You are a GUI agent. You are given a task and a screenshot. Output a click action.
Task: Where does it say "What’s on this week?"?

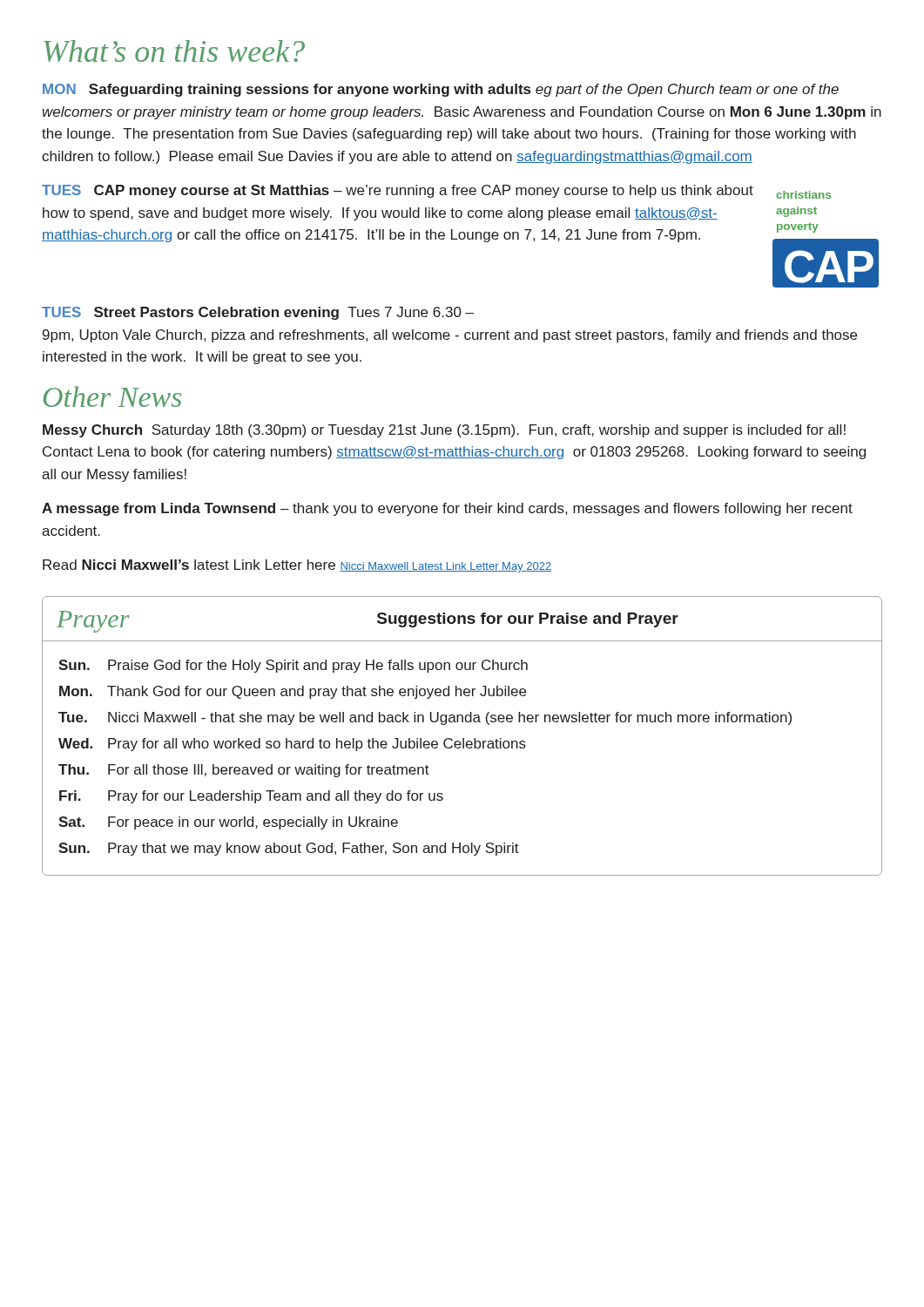click(x=173, y=51)
